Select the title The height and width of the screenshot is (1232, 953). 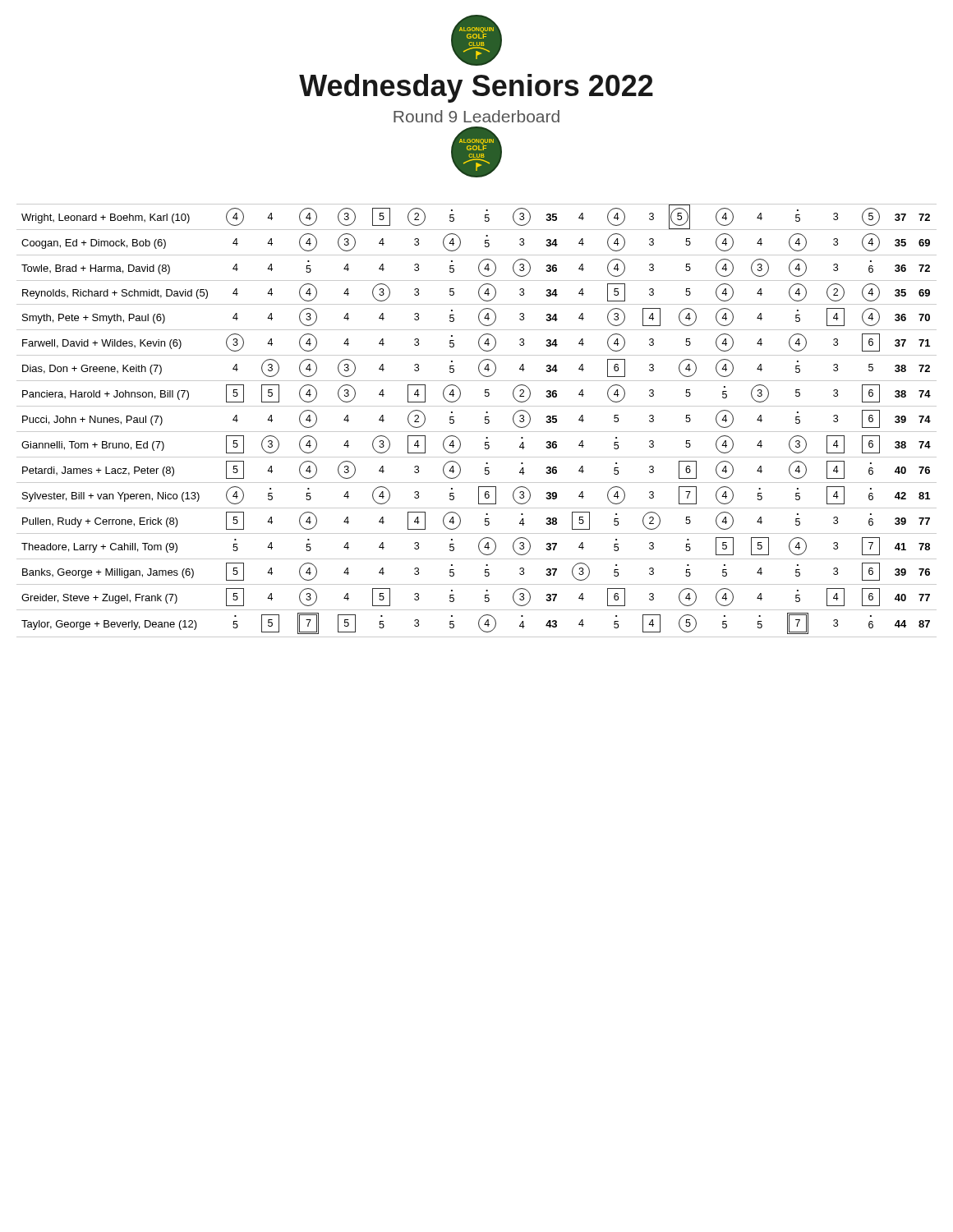tap(476, 86)
